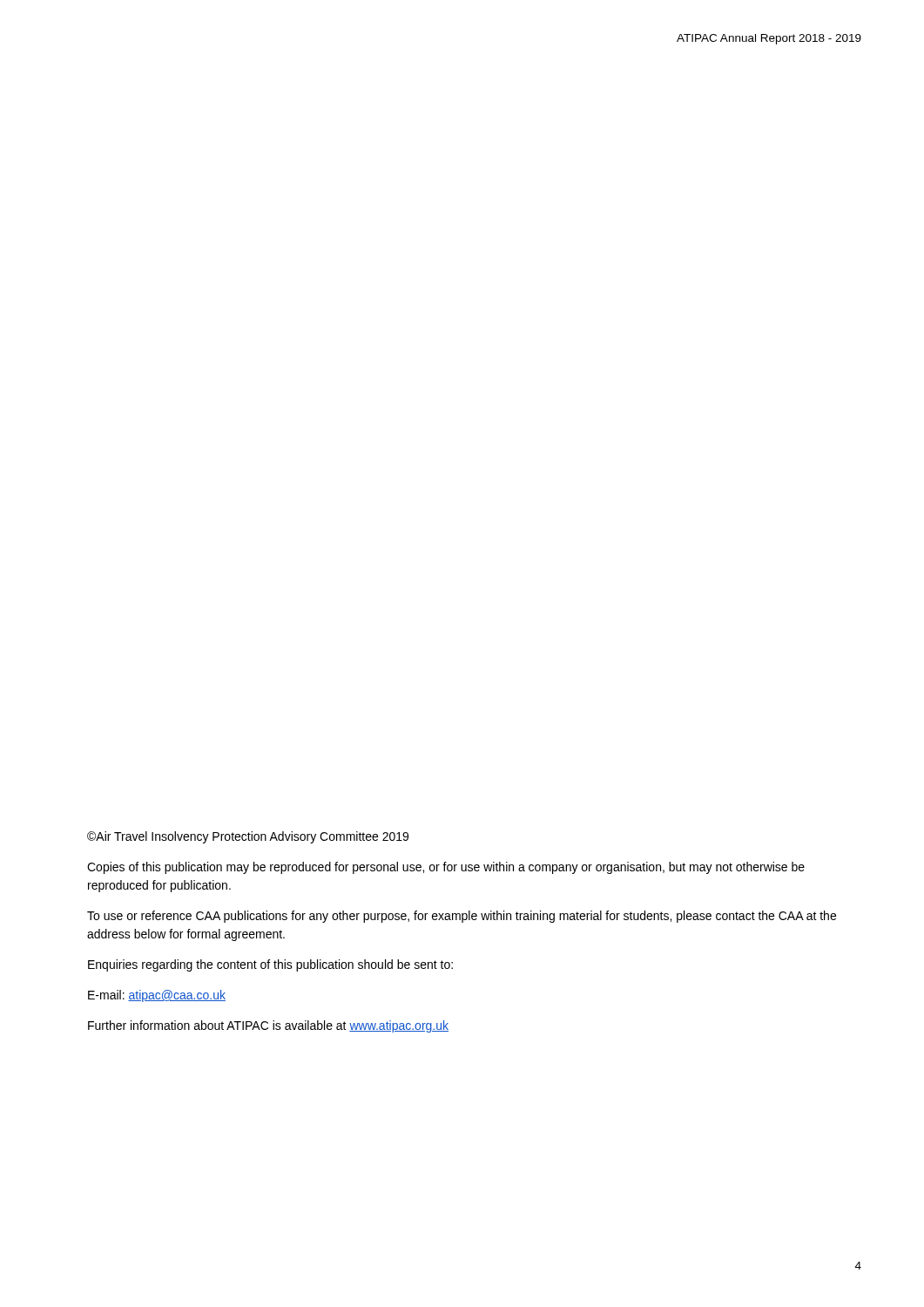
Task: Locate the block of text that opens with "Enquiries regarding the content of this"
Action: (x=462, y=965)
